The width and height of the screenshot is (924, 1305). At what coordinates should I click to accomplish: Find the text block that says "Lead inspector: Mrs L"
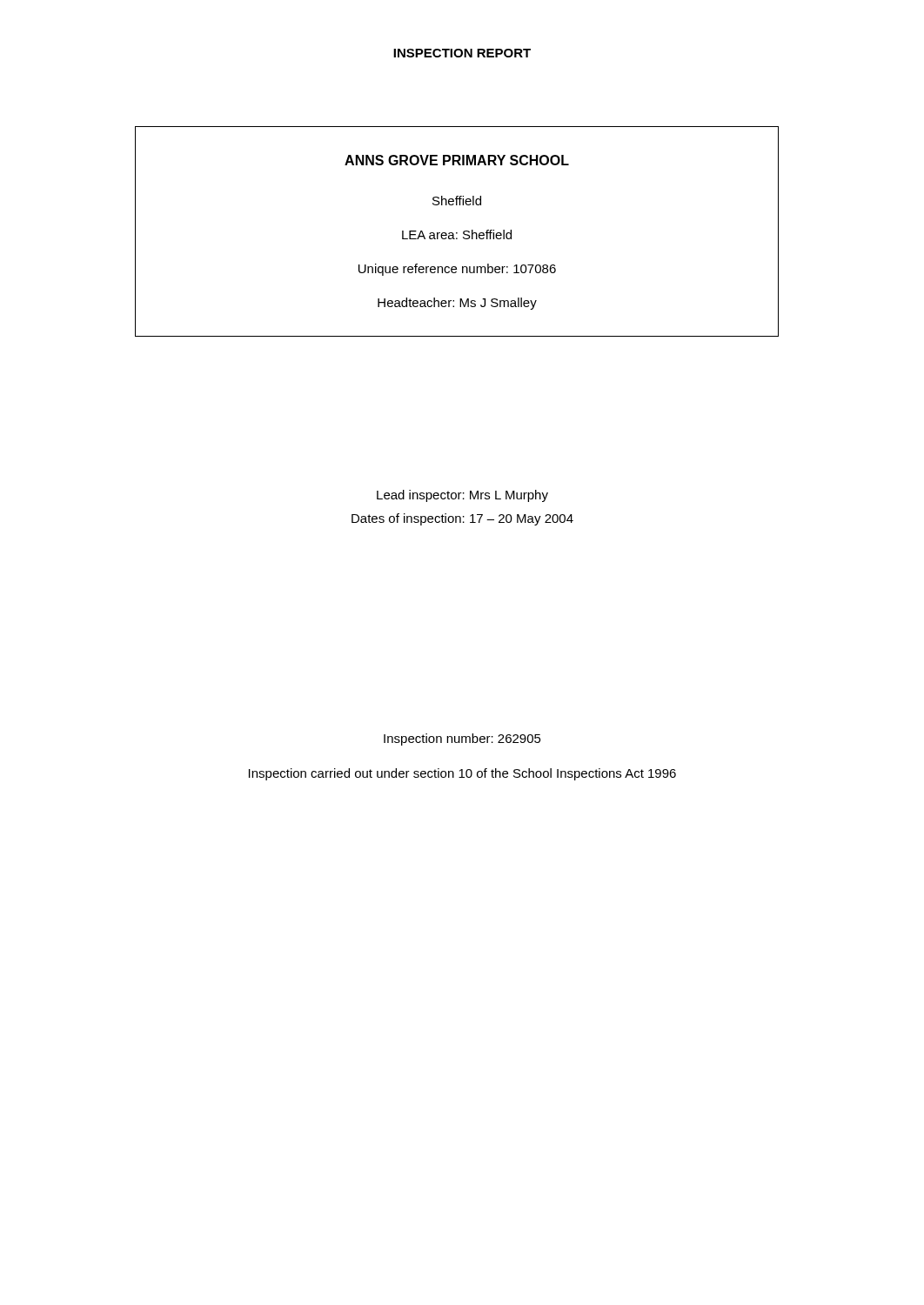coord(462,495)
